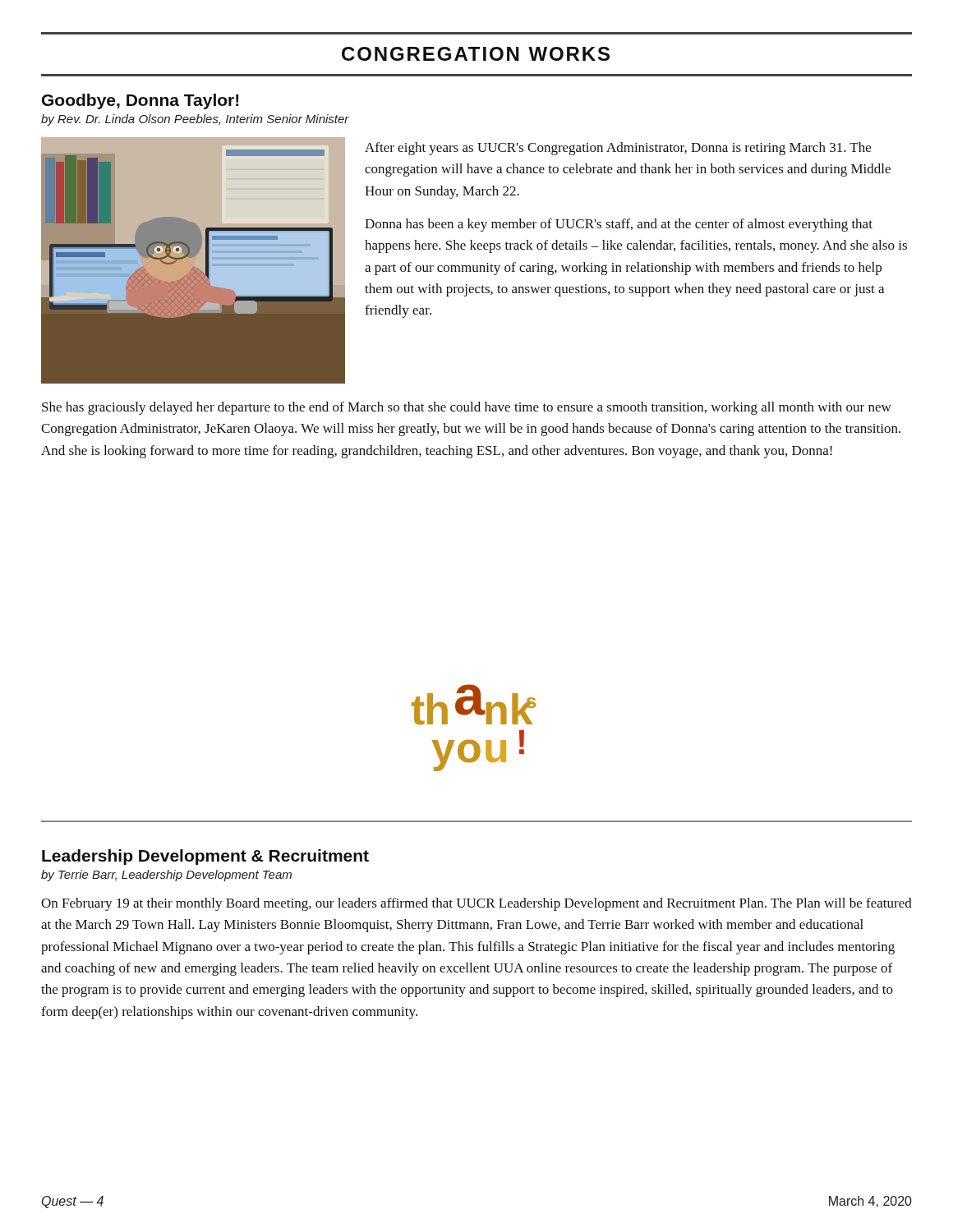
Task: Select the text starting "Goodbye, Donna Taylor!"
Action: (141, 100)
